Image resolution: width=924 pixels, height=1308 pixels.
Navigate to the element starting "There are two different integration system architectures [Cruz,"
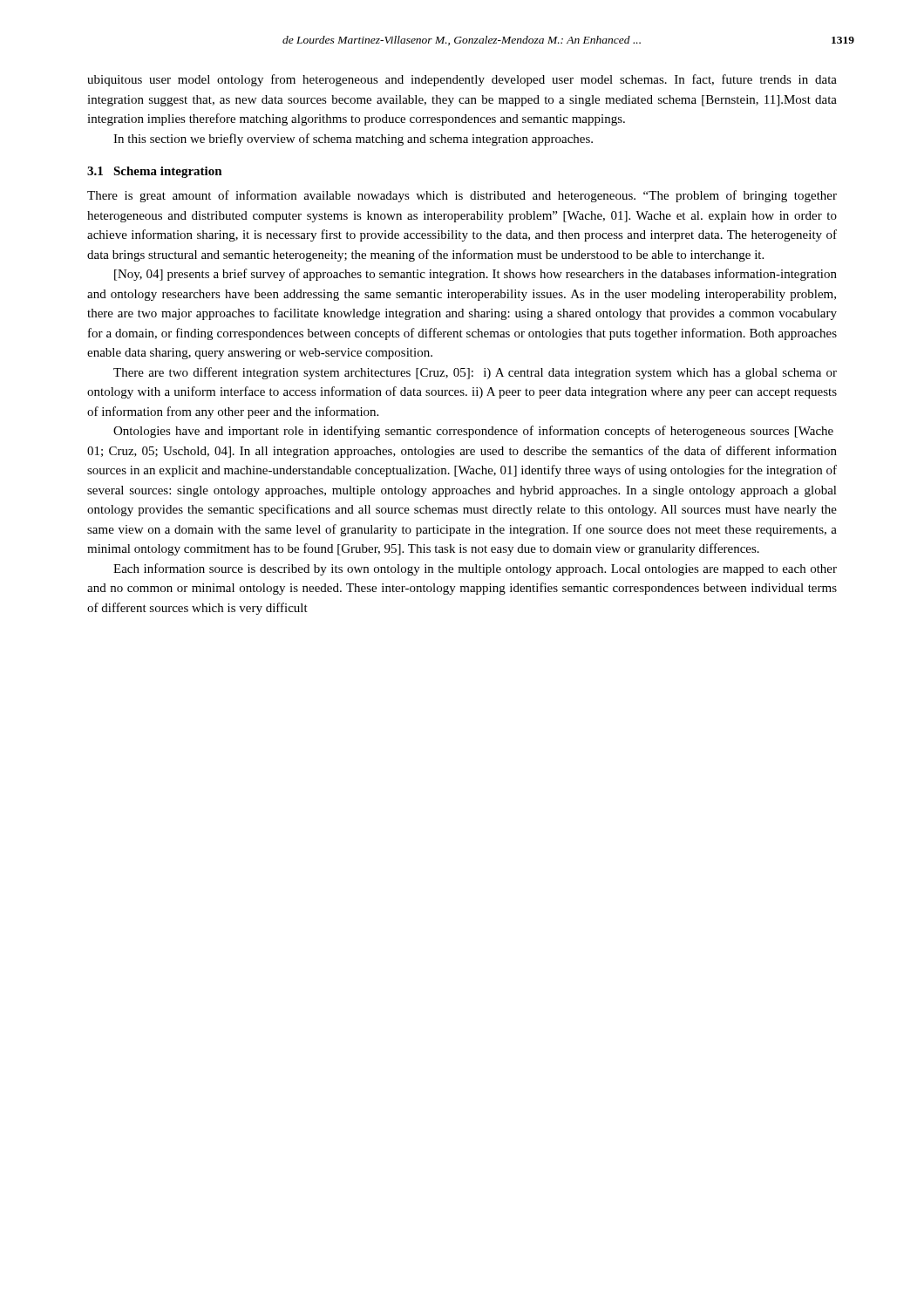462,392
